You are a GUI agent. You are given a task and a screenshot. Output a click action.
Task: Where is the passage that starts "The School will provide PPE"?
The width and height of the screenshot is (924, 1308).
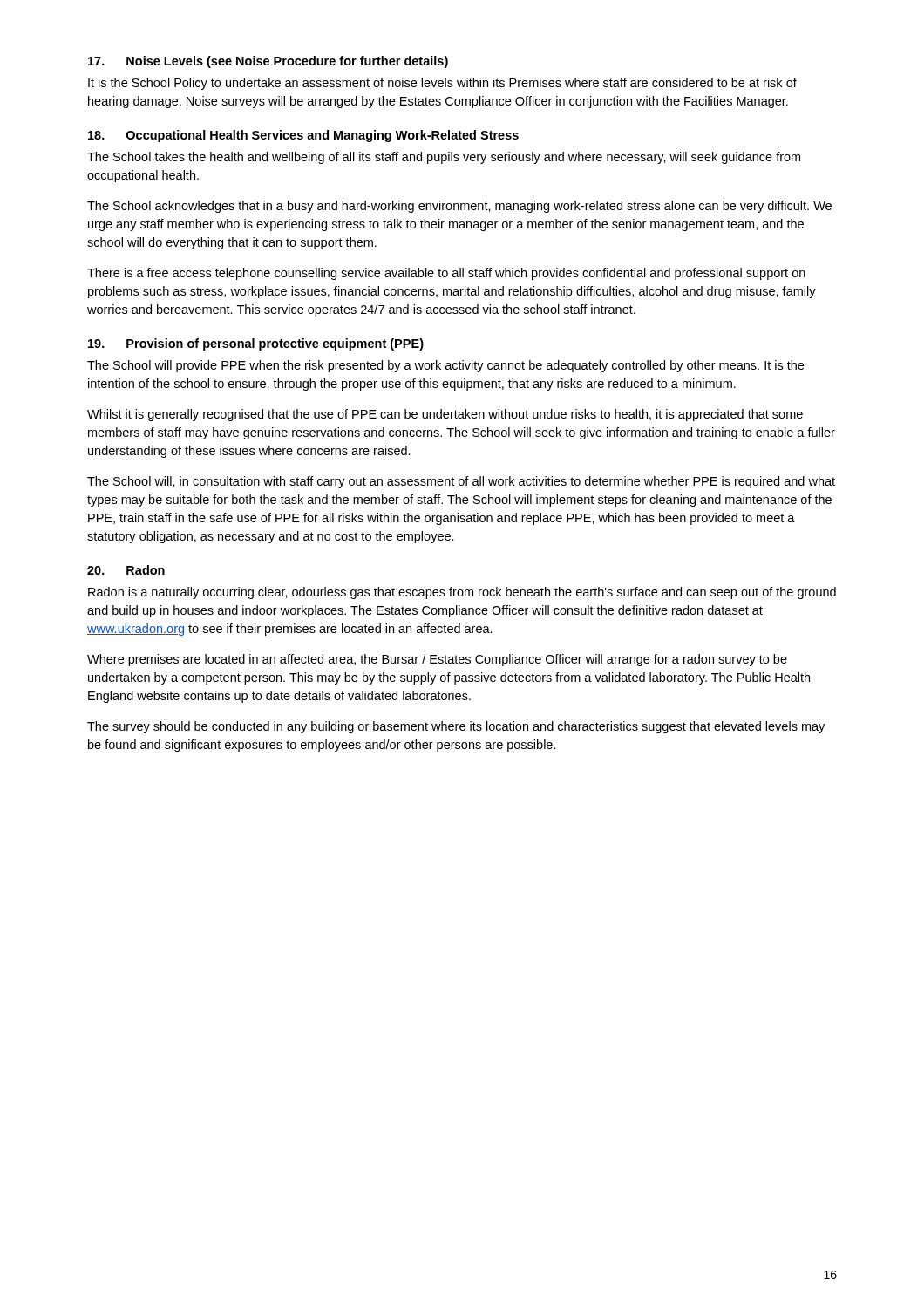pyautogui.click(x=446, y=375)
